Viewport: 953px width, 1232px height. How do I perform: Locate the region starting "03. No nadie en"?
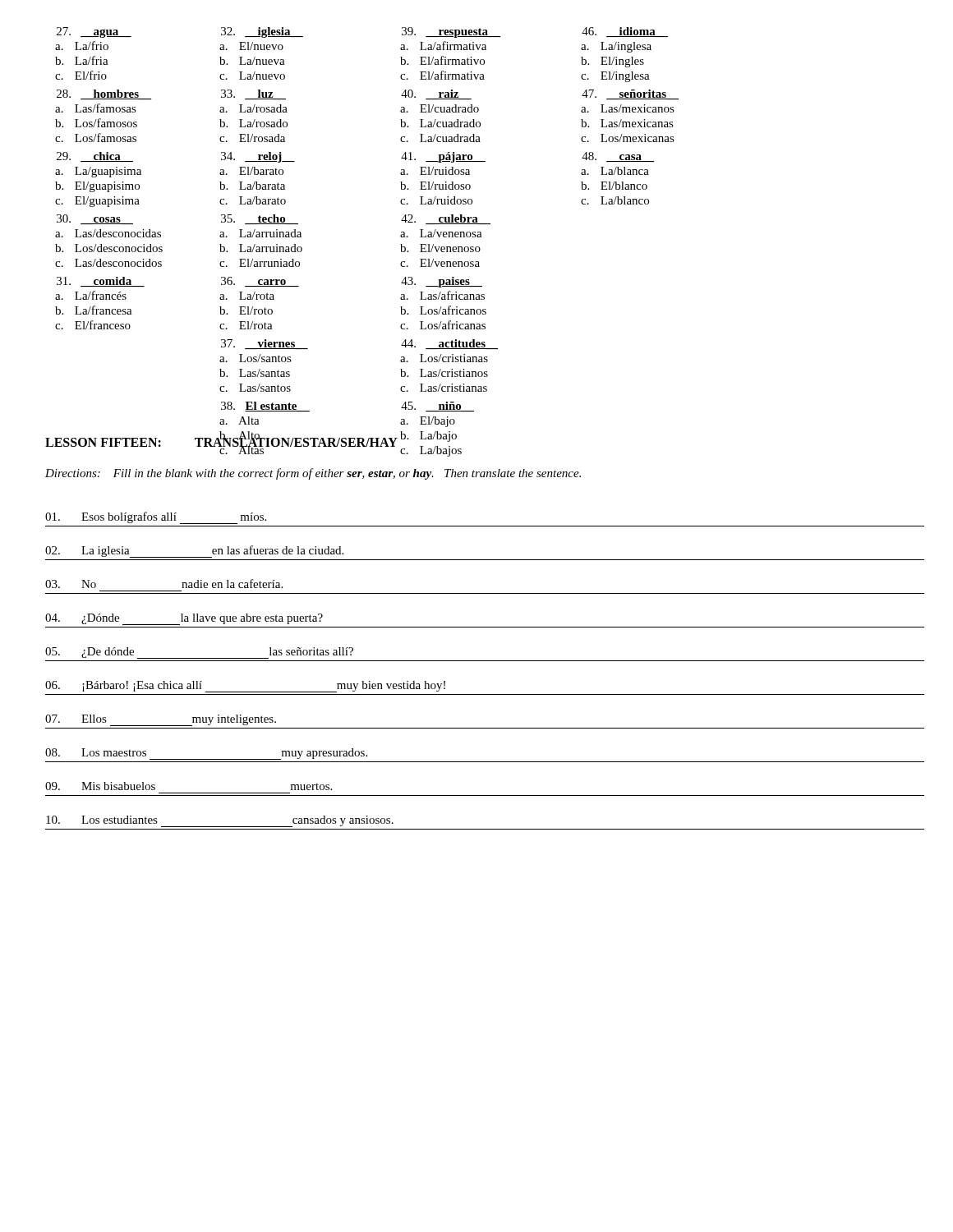coord(485,584)
